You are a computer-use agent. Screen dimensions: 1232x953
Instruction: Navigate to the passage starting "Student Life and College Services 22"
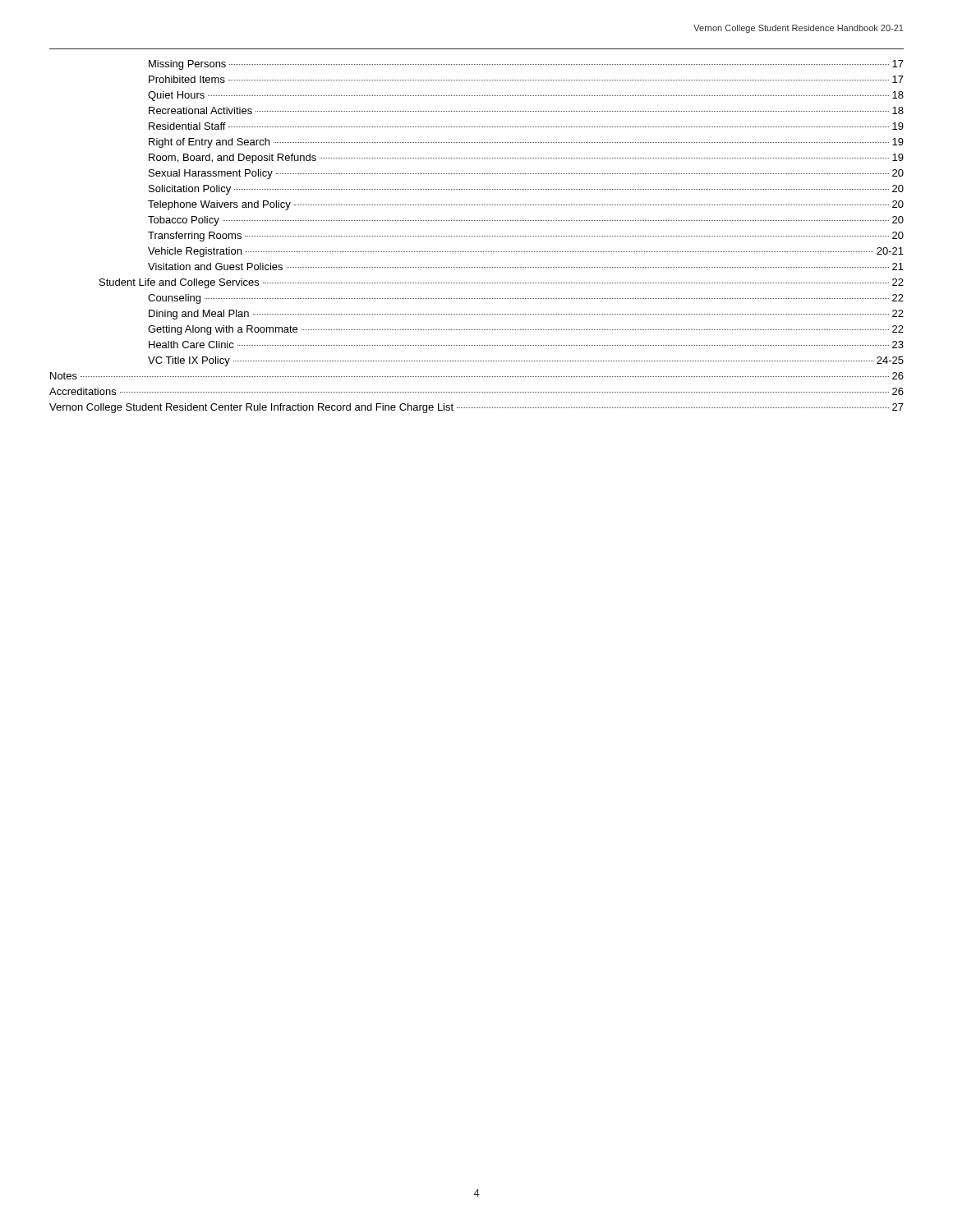tap(501, 282)
